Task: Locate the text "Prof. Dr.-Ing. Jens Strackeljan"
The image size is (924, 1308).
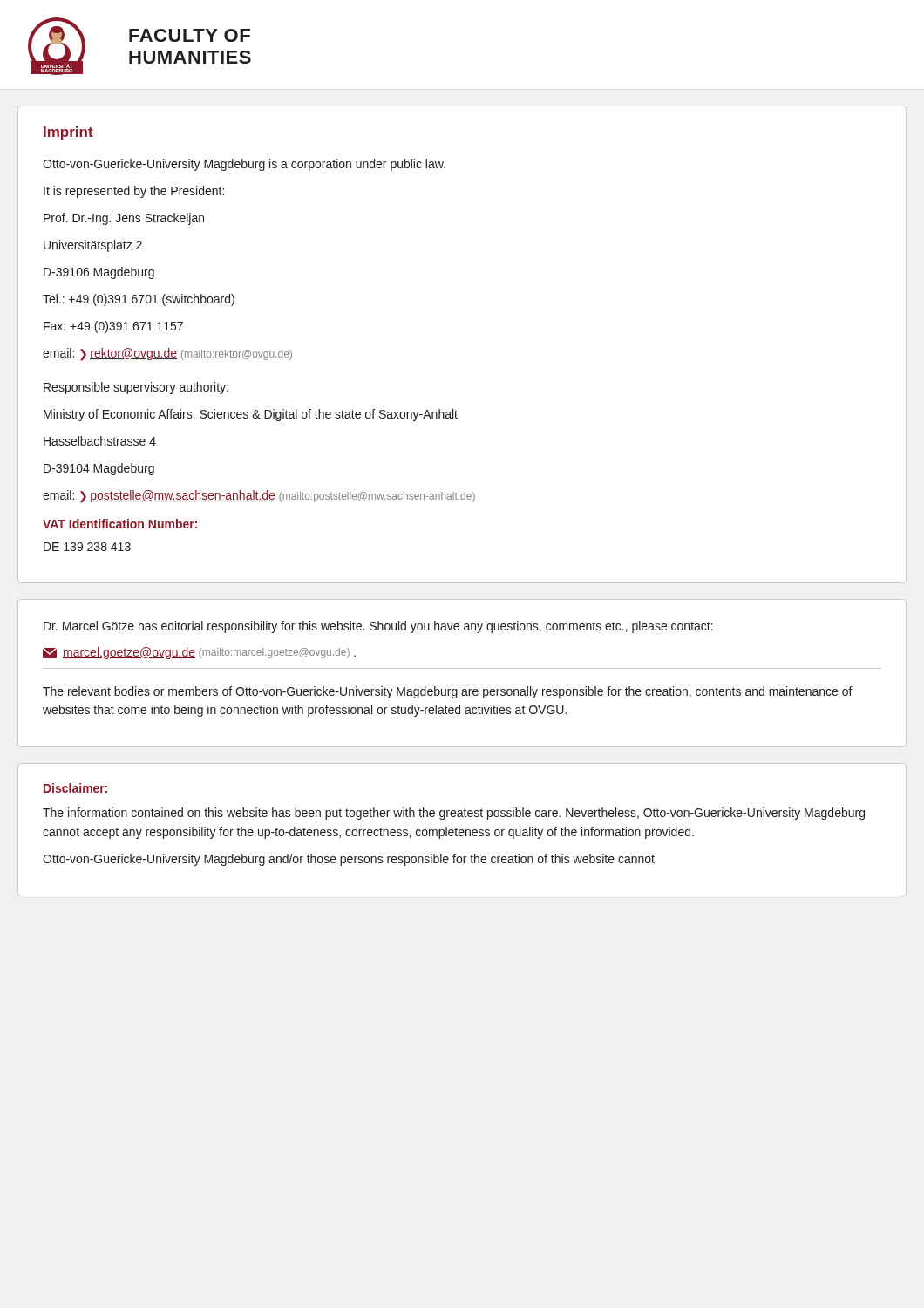Action: point(124,218)
